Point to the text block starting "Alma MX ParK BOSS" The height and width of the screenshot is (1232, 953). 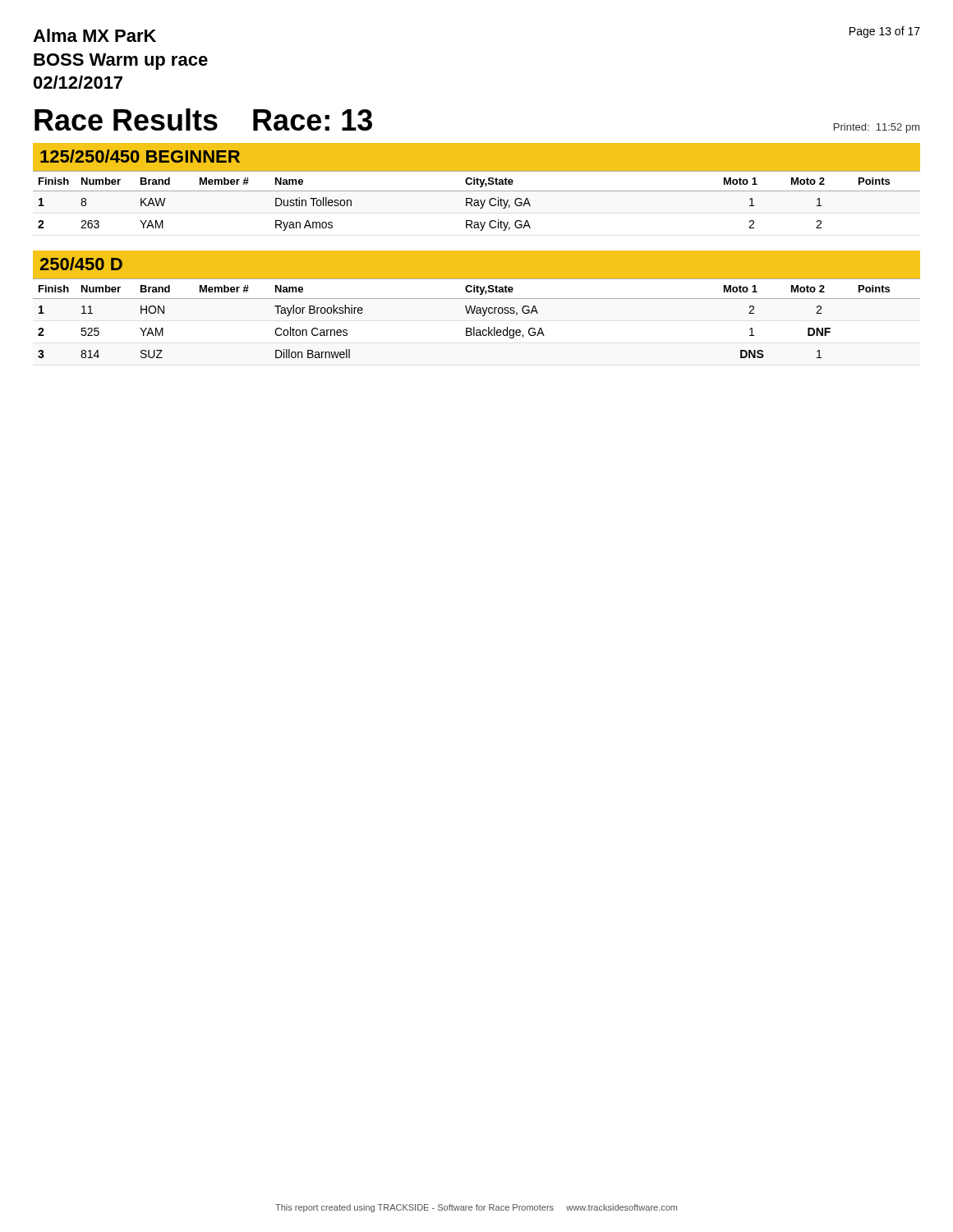(120, 59)
